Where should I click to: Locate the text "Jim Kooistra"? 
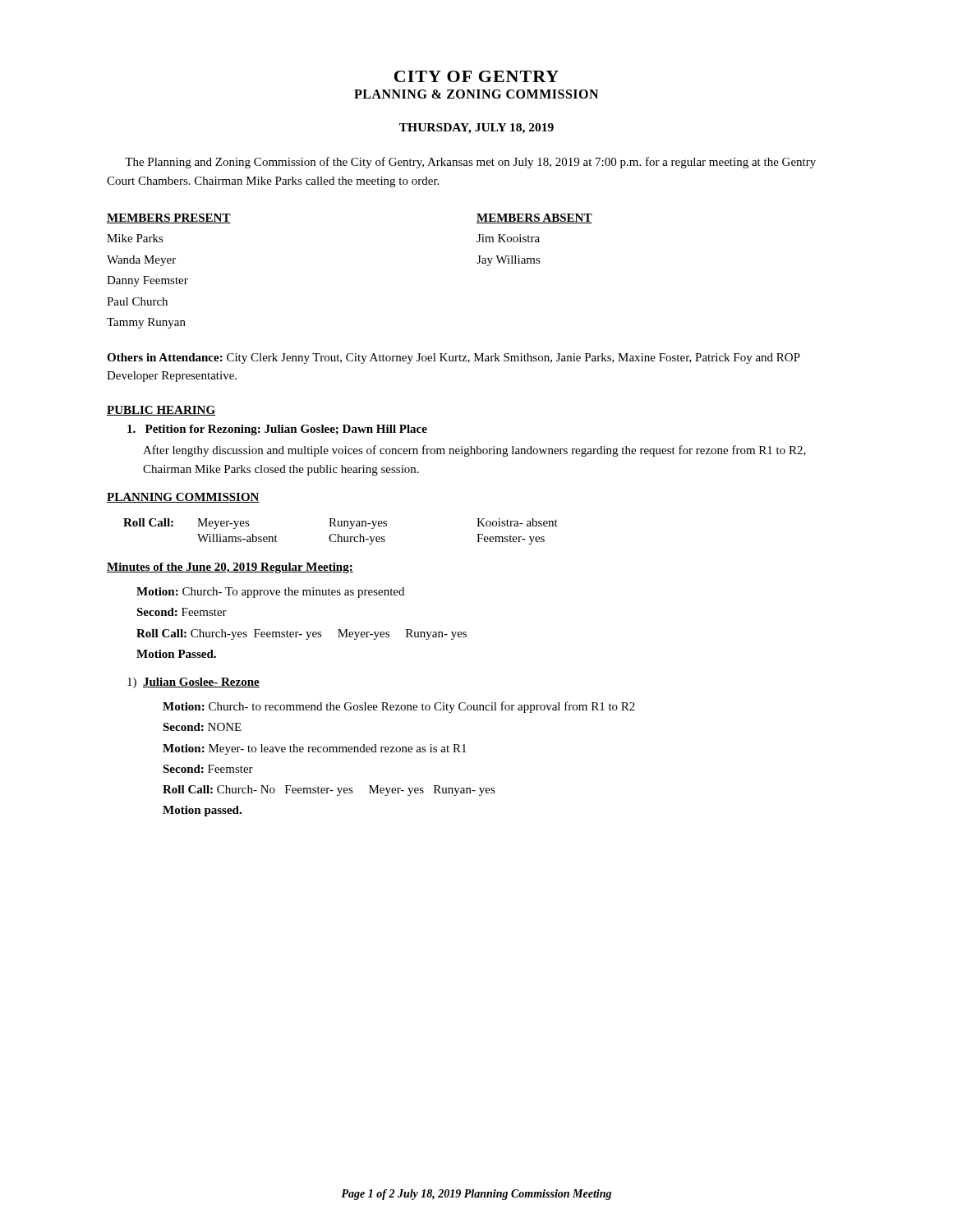click(508, 238)
